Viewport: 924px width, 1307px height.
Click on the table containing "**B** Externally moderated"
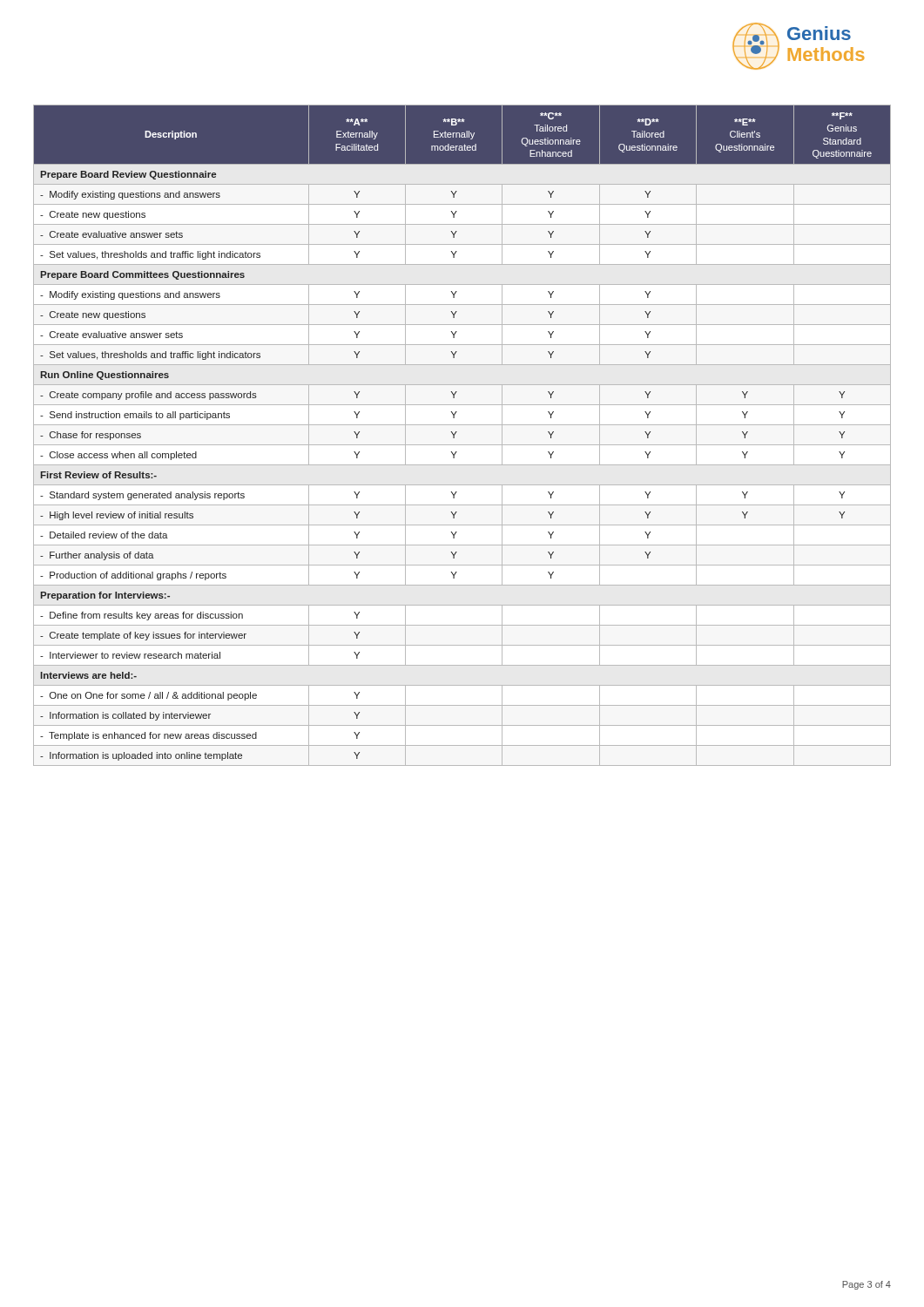point(462,435)
